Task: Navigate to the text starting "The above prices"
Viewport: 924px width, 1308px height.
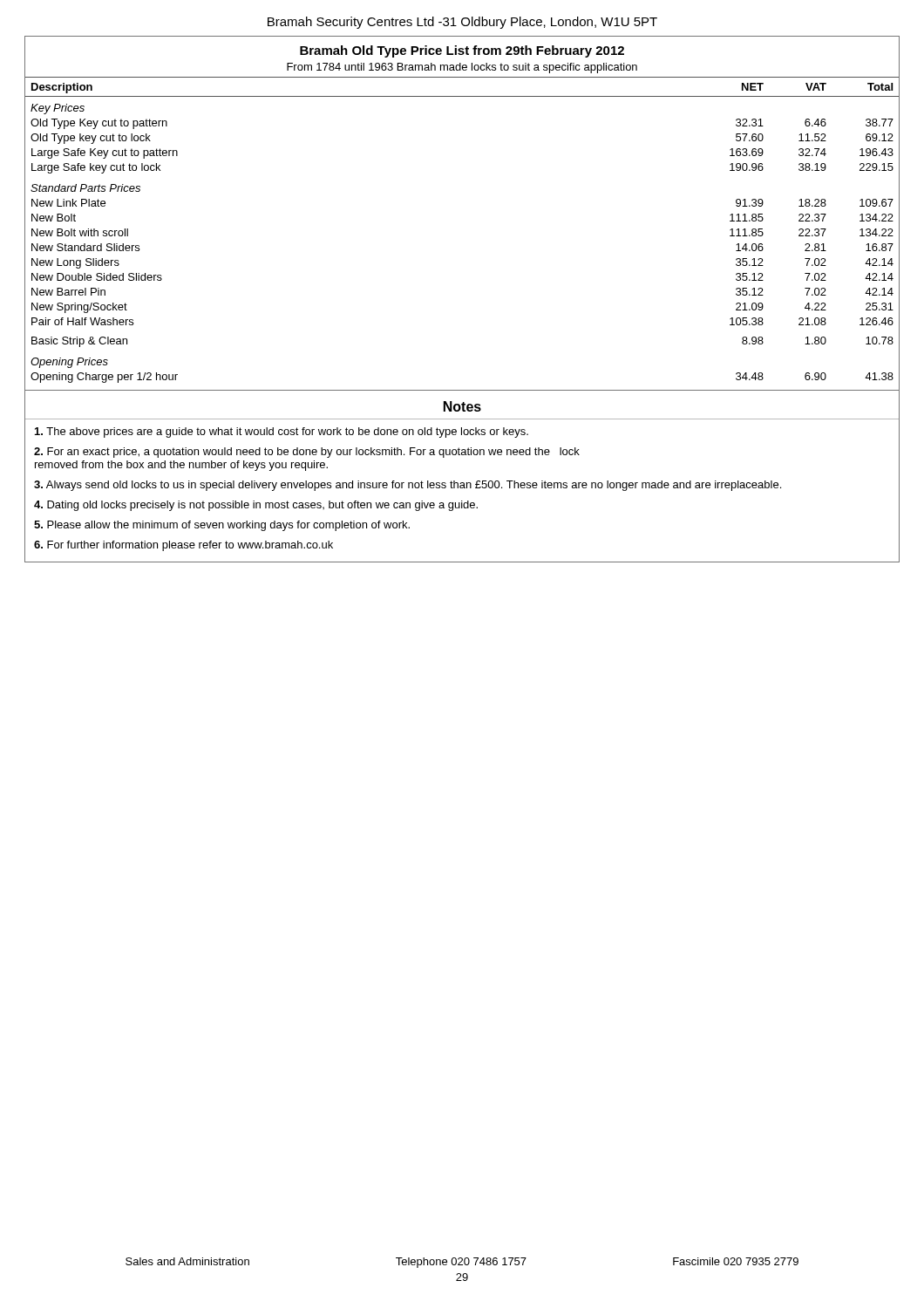Action: (281, 431)
